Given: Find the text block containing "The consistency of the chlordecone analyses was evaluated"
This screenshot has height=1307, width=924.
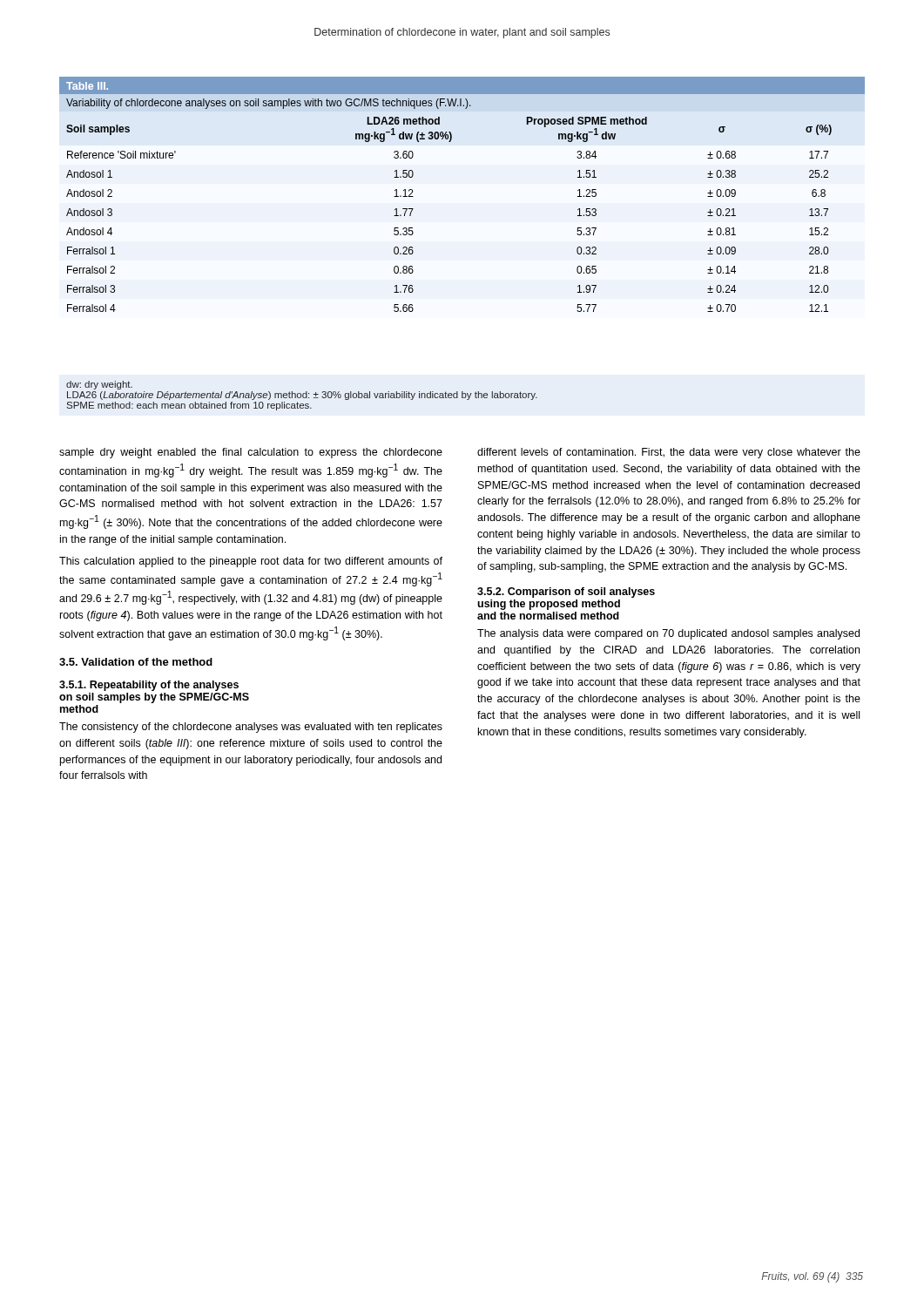Looking at the screenshot, I should pos(251,751).
